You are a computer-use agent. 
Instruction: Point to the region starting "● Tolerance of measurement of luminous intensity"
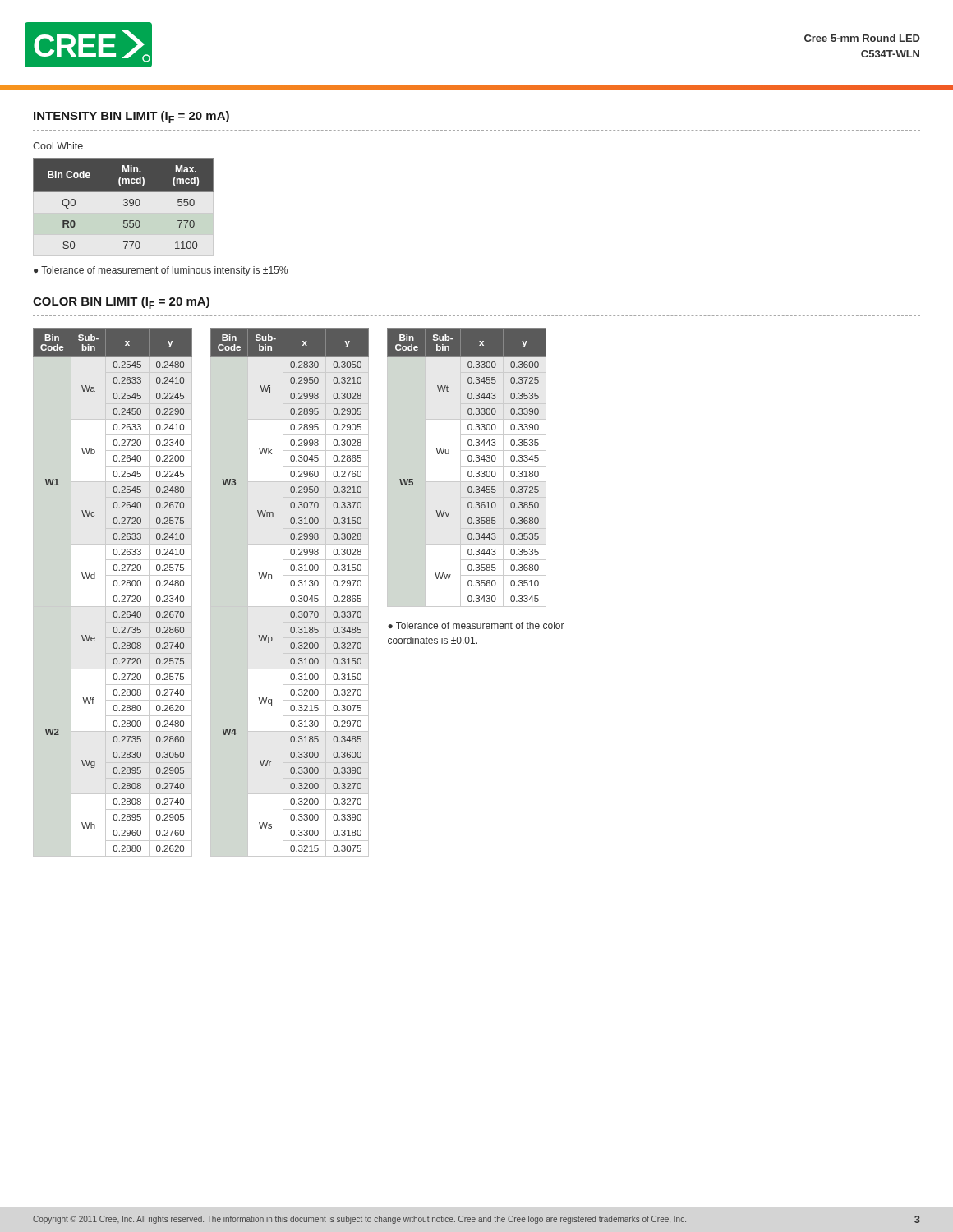pos(160,270)
